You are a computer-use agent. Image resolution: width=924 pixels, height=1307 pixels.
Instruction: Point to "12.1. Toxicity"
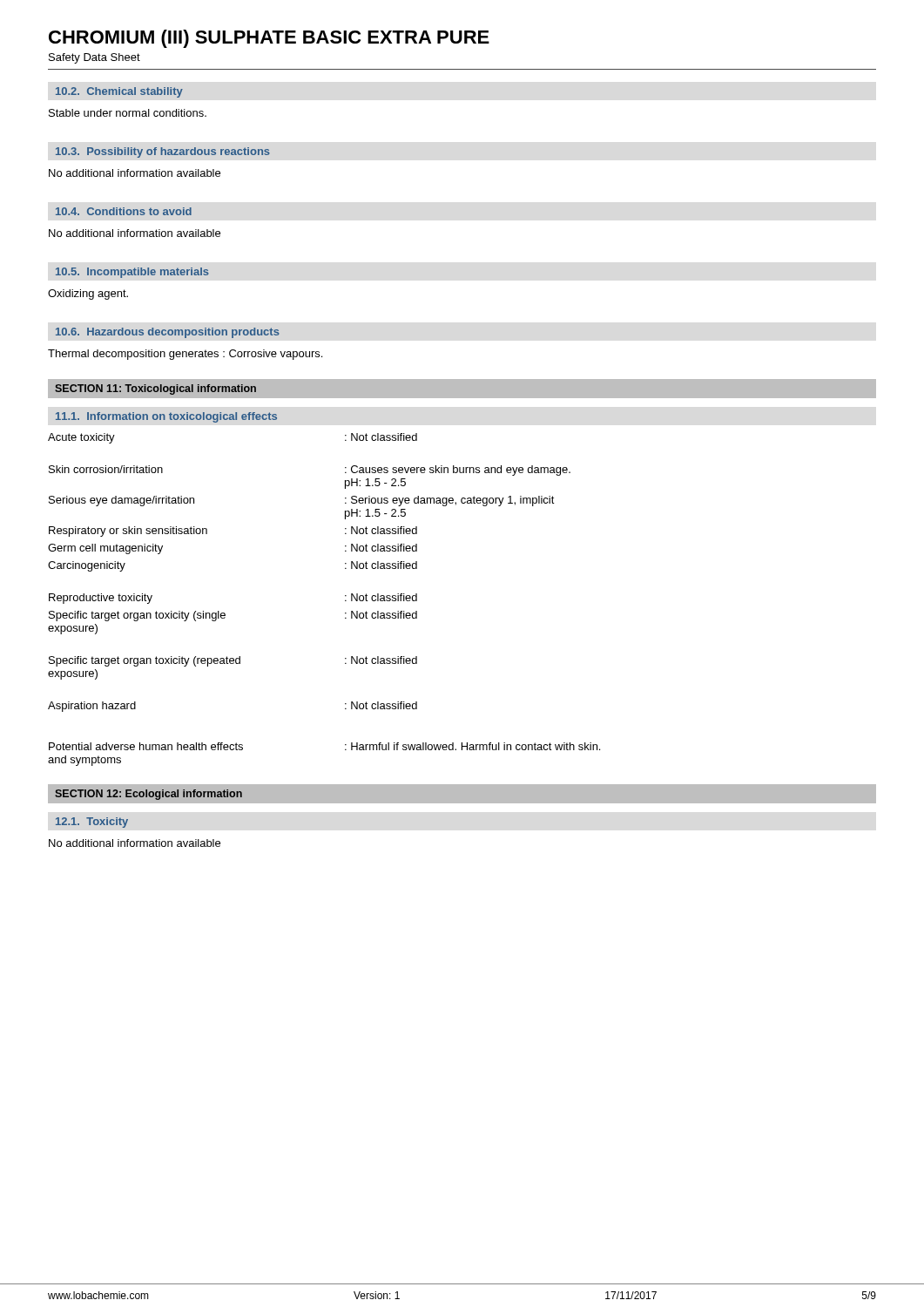point(92,821)
